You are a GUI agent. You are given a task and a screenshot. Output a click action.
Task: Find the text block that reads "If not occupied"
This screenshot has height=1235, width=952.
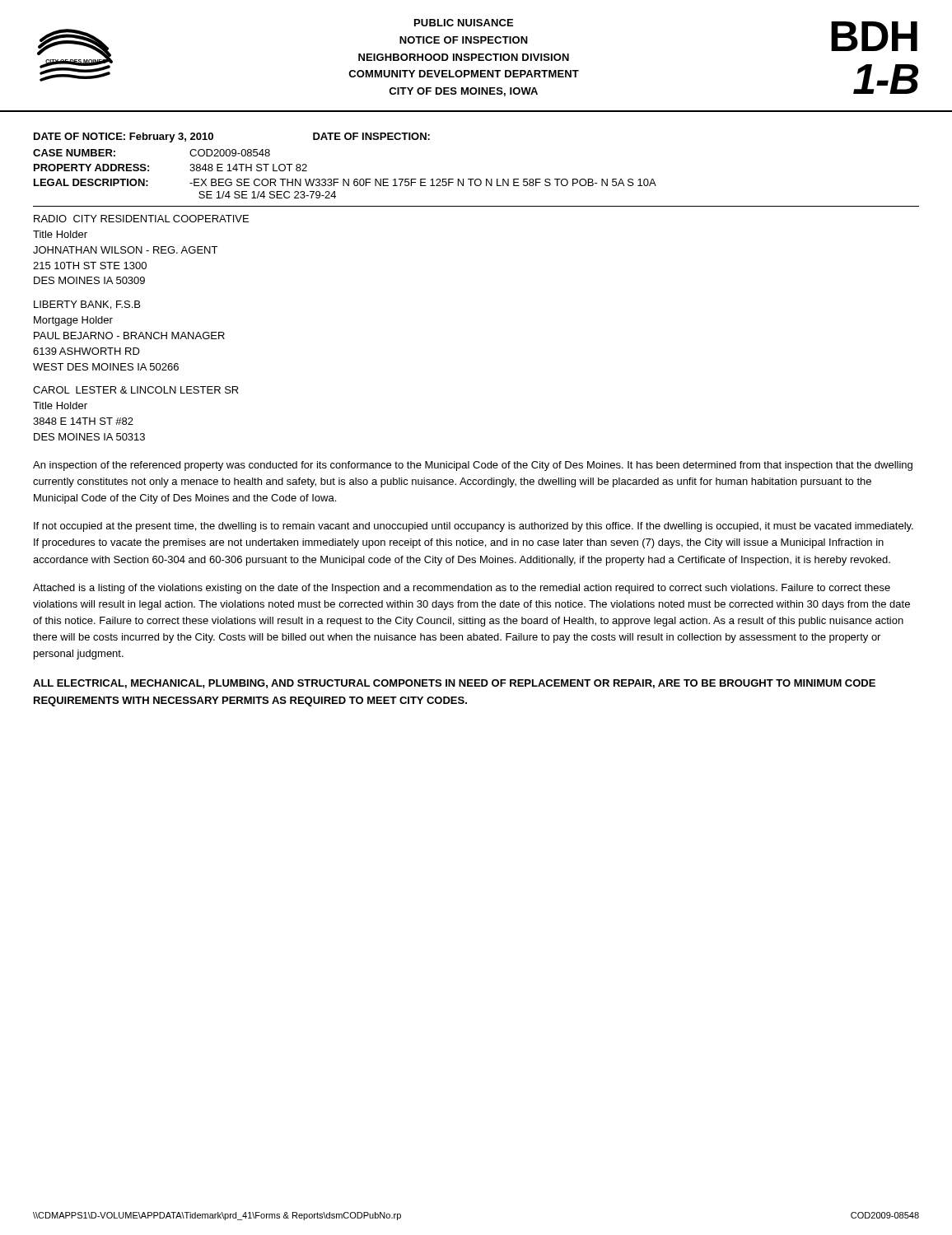point(473,542)
